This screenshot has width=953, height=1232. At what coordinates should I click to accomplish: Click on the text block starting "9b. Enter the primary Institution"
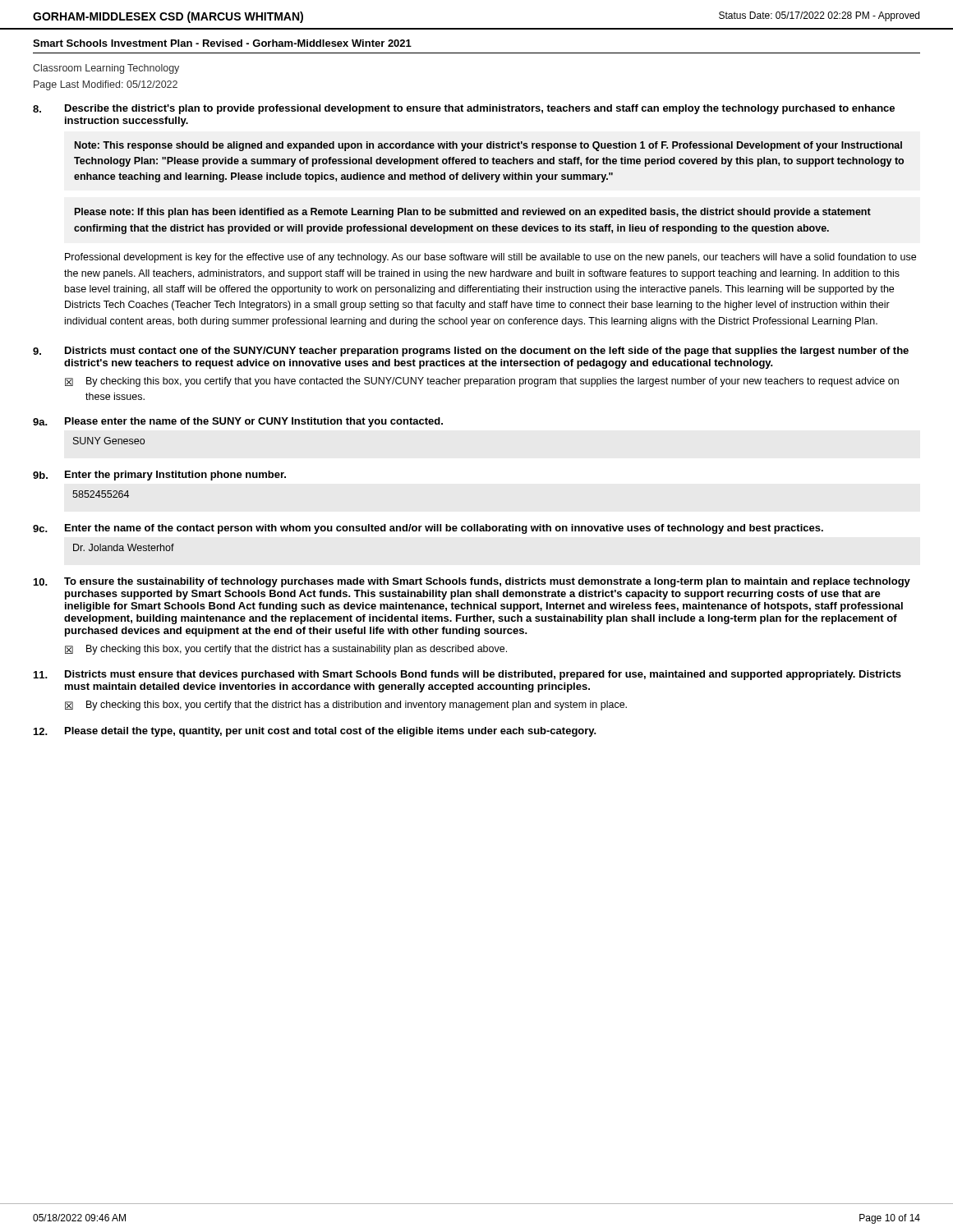(159, 476)
